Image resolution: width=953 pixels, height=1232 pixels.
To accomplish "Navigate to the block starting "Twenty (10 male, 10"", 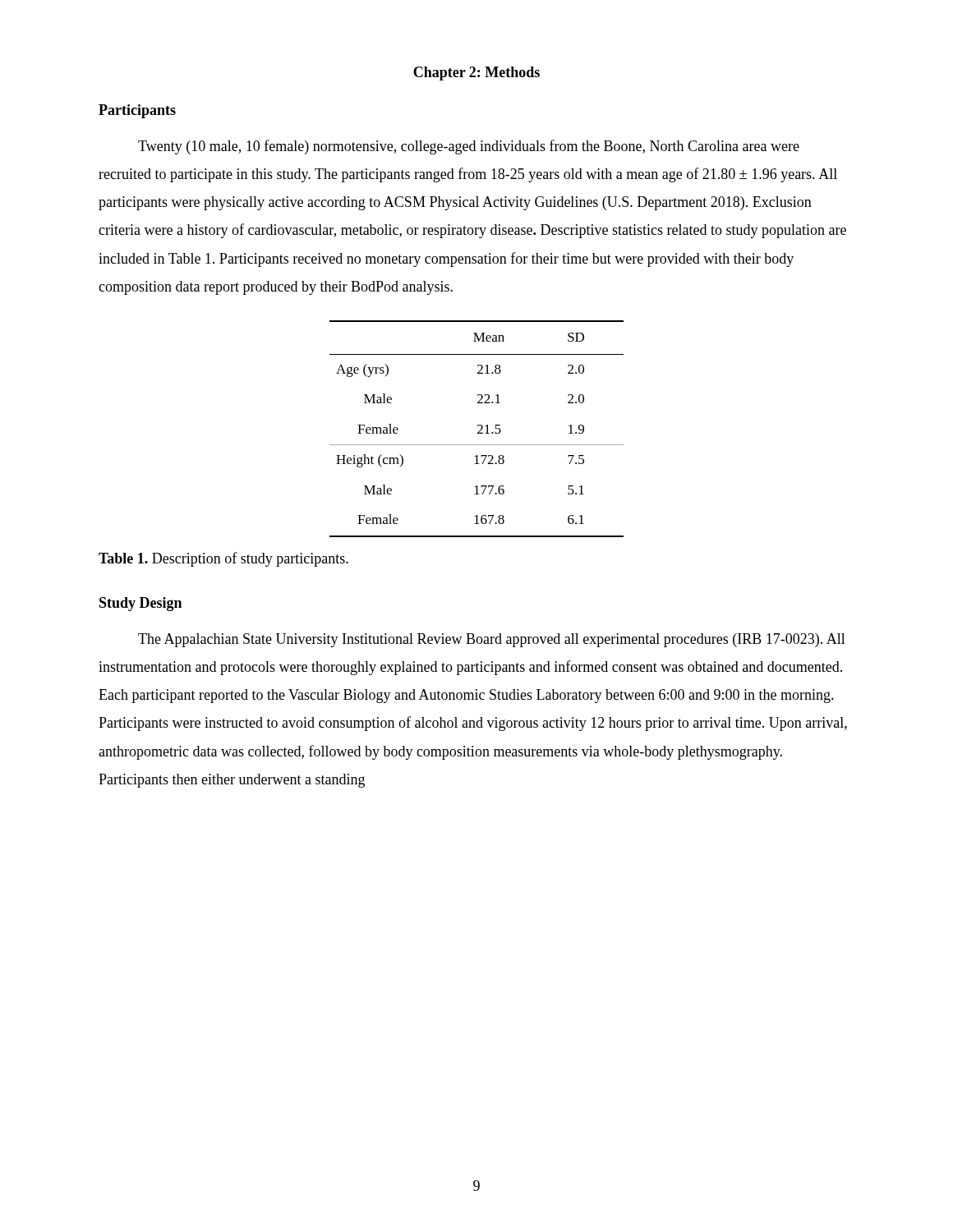I will 473,216.
